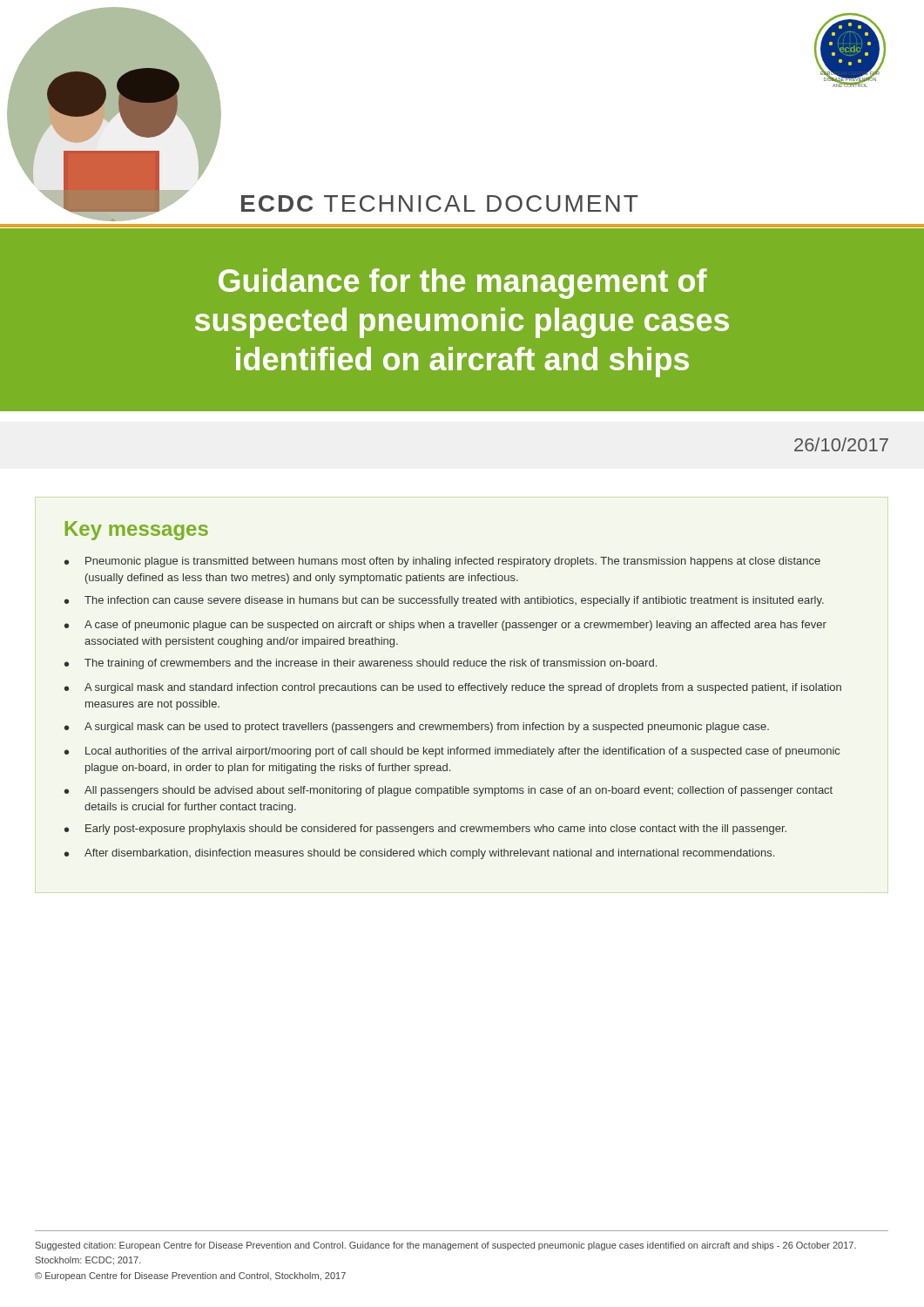Where does it say "ECDC TECHNICAL DOCUMENT"?
This screenshot has height=1307, width=924.
click(x=440, y=203)
